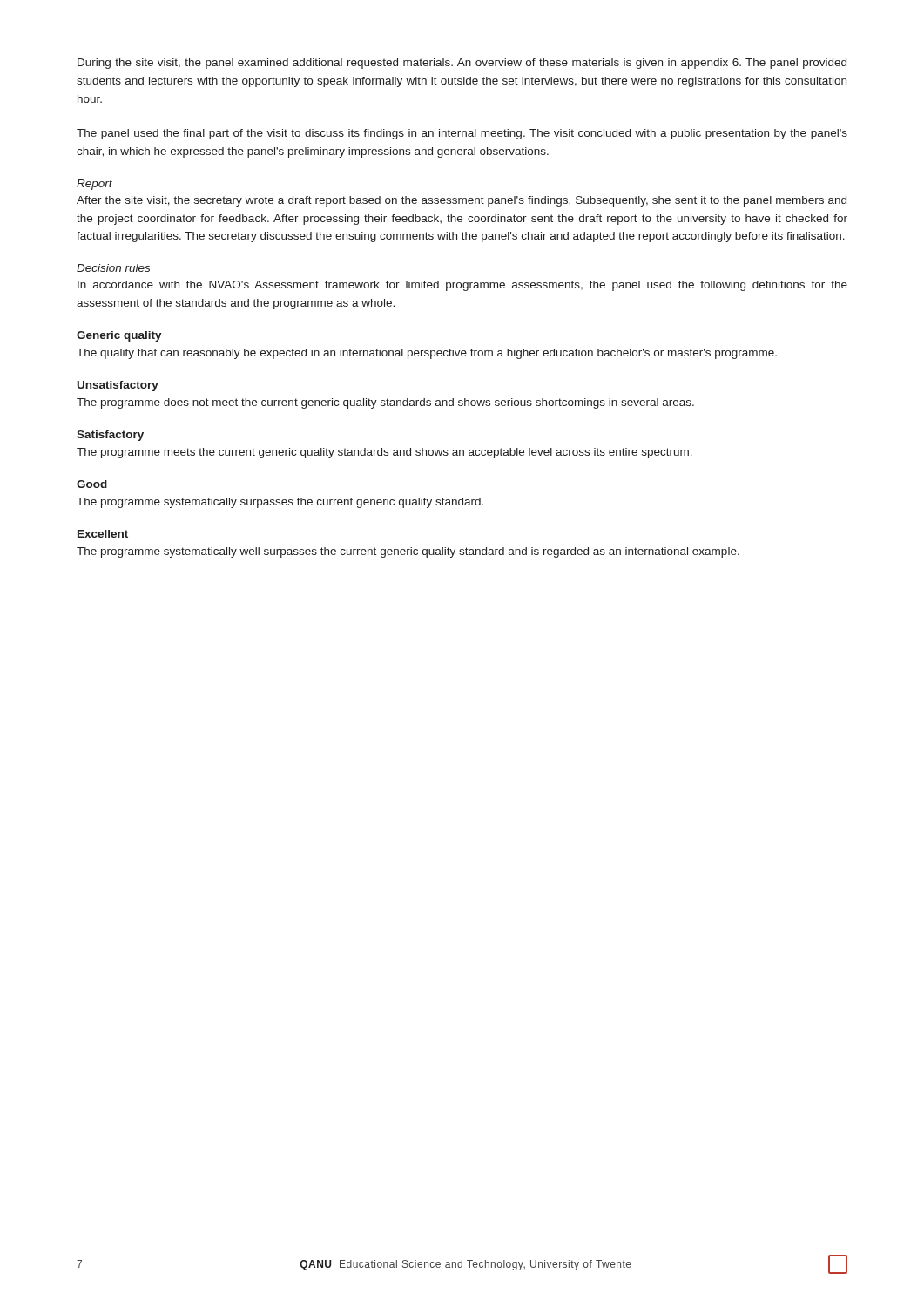Find the element starting "The programme meets the current generic quality"
Screen dimensions: 1307x924
[x=385, y=452]
